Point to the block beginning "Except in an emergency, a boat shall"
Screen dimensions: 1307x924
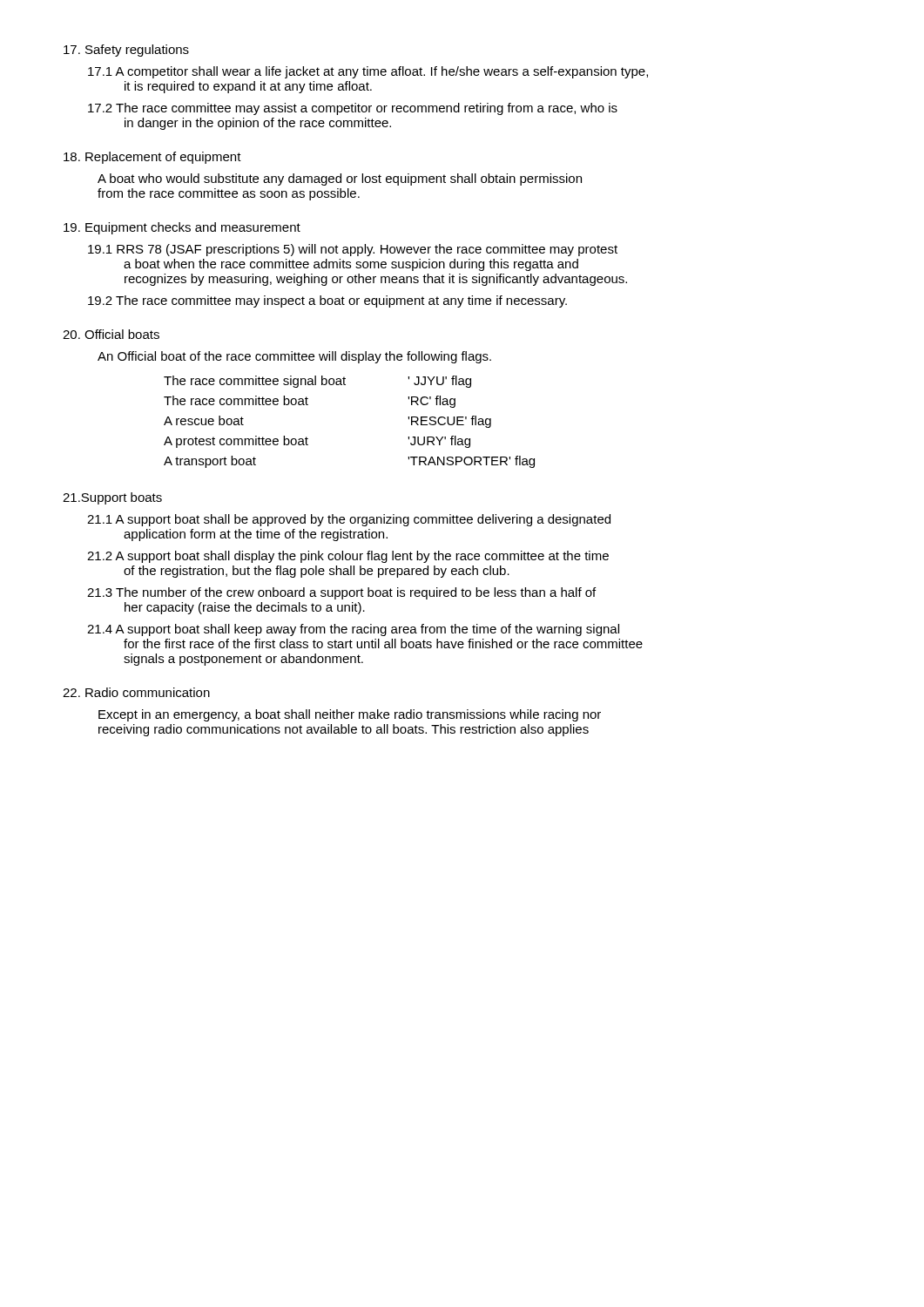click(349, 721)
